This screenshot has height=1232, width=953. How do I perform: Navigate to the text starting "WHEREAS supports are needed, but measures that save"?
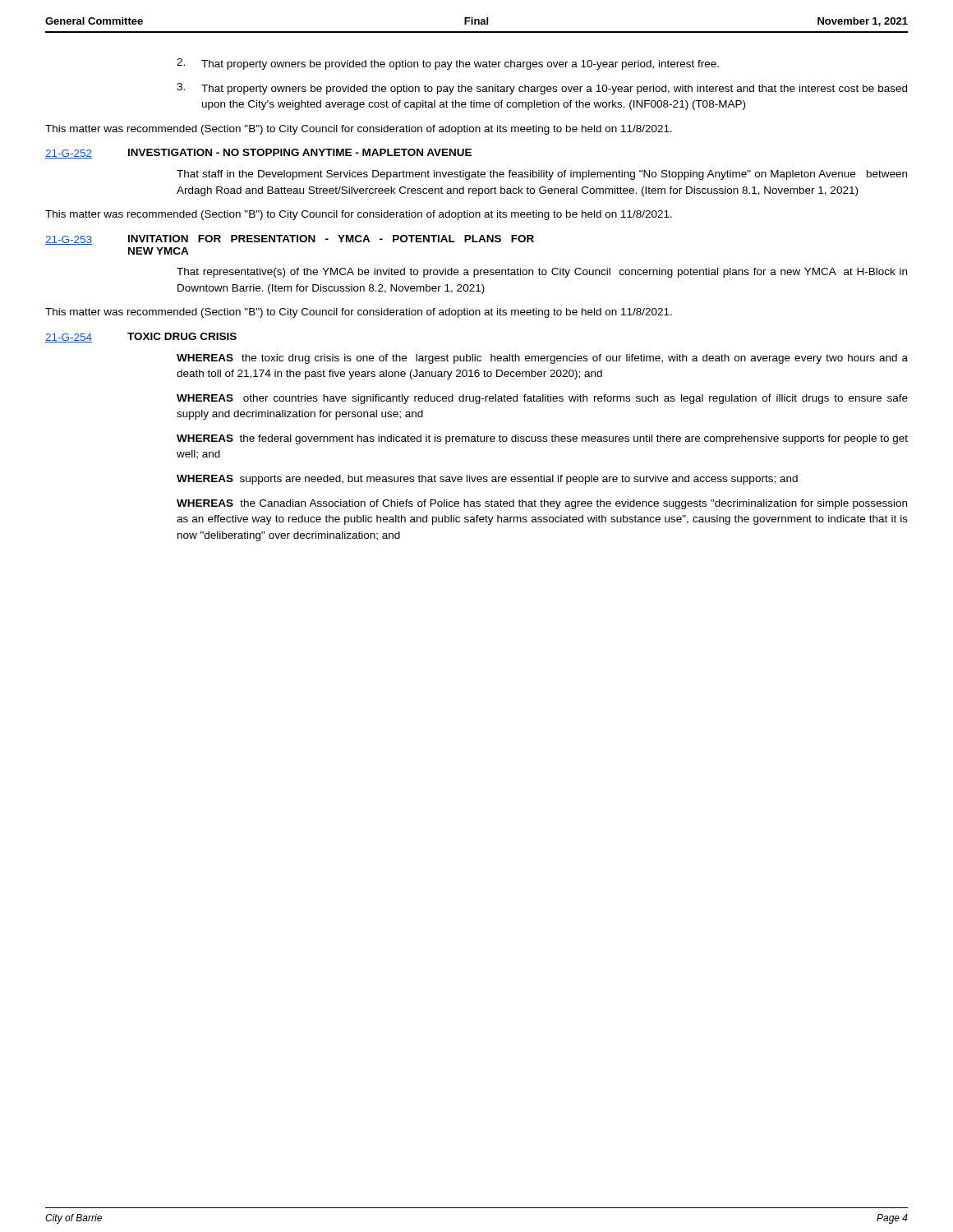pyautogui.click(x=487, y=478)
